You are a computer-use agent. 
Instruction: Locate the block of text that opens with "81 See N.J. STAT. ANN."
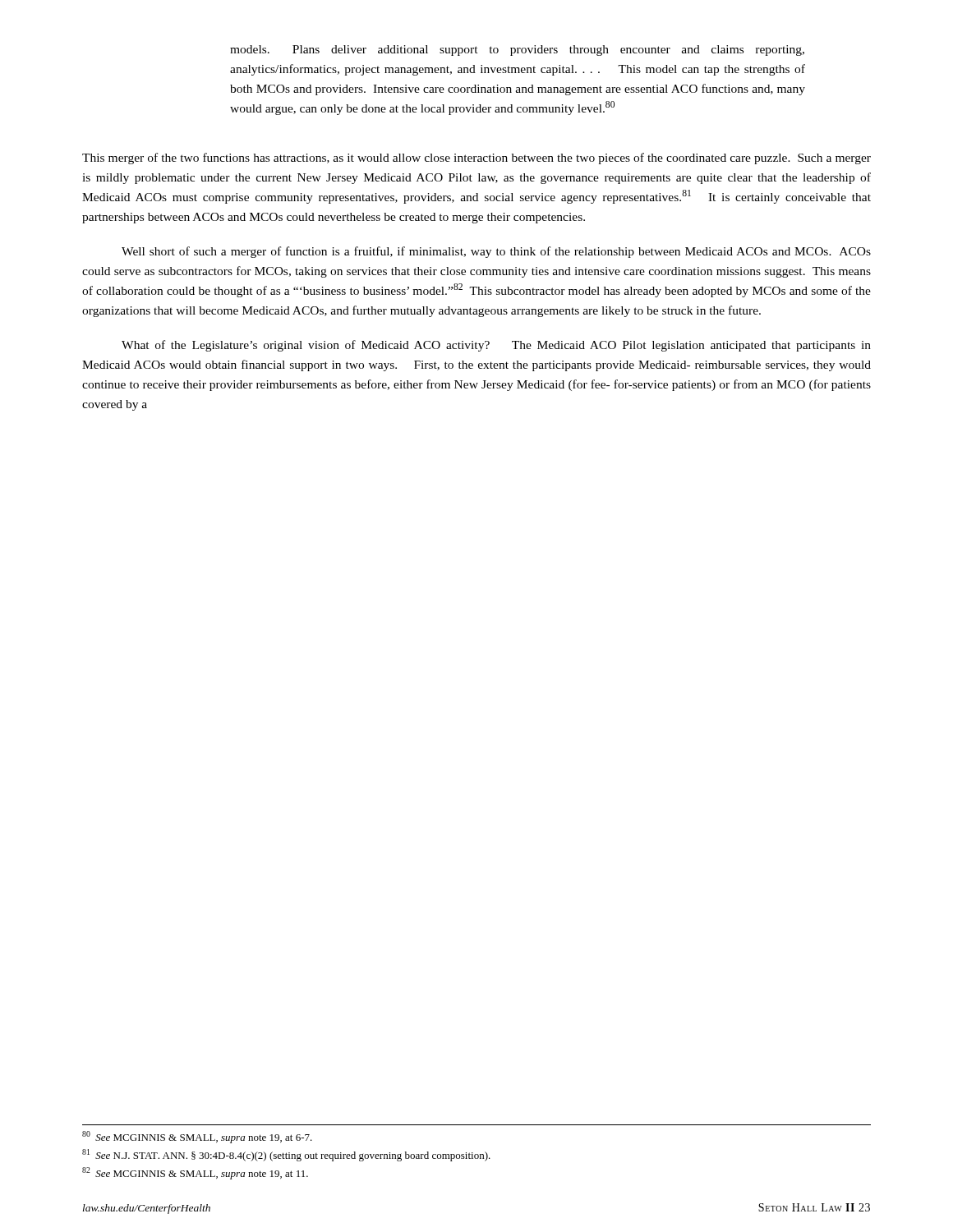click(286, 1155)
